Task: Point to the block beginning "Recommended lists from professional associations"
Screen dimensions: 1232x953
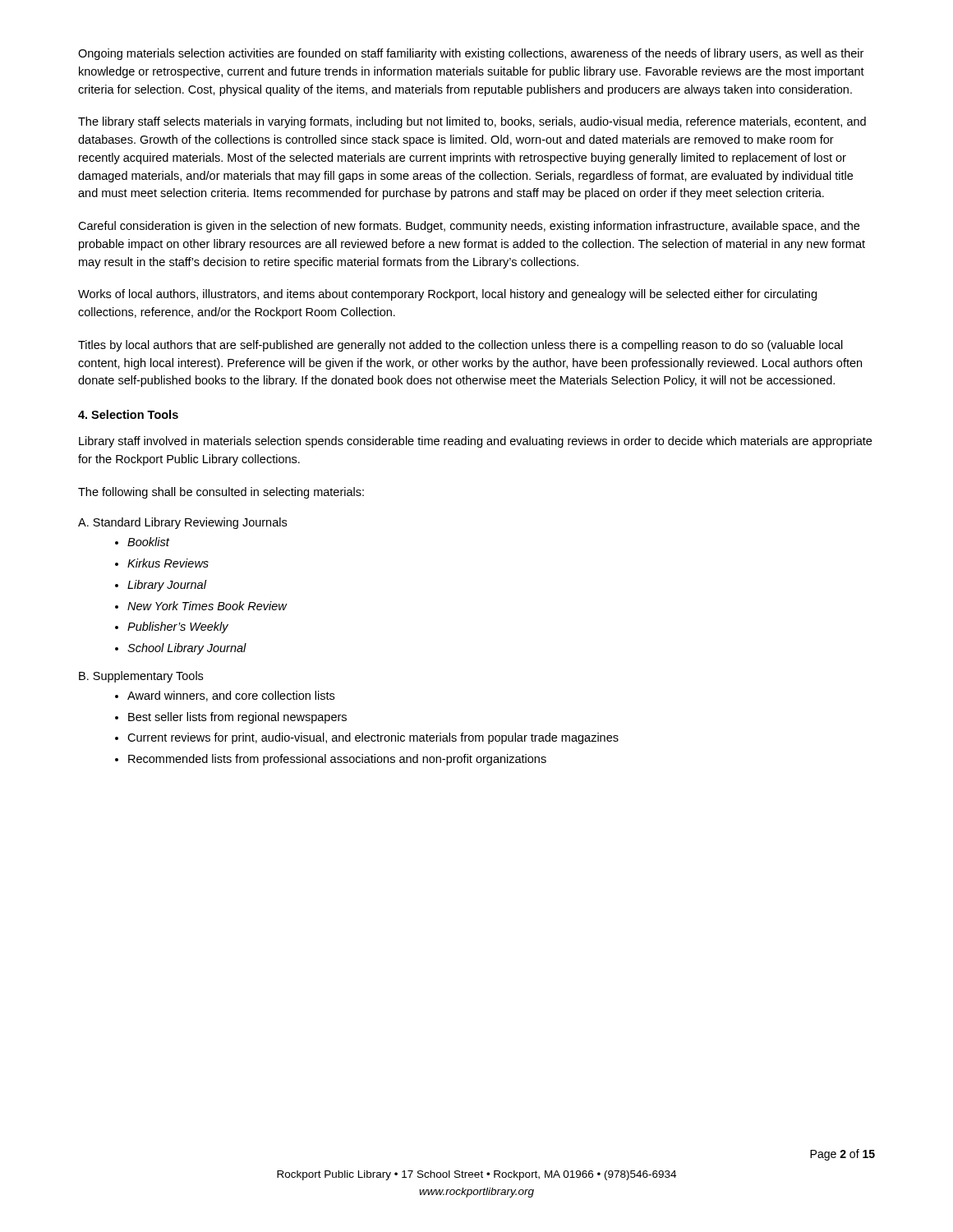Action: pyautogui.click(x=337, y=759)
